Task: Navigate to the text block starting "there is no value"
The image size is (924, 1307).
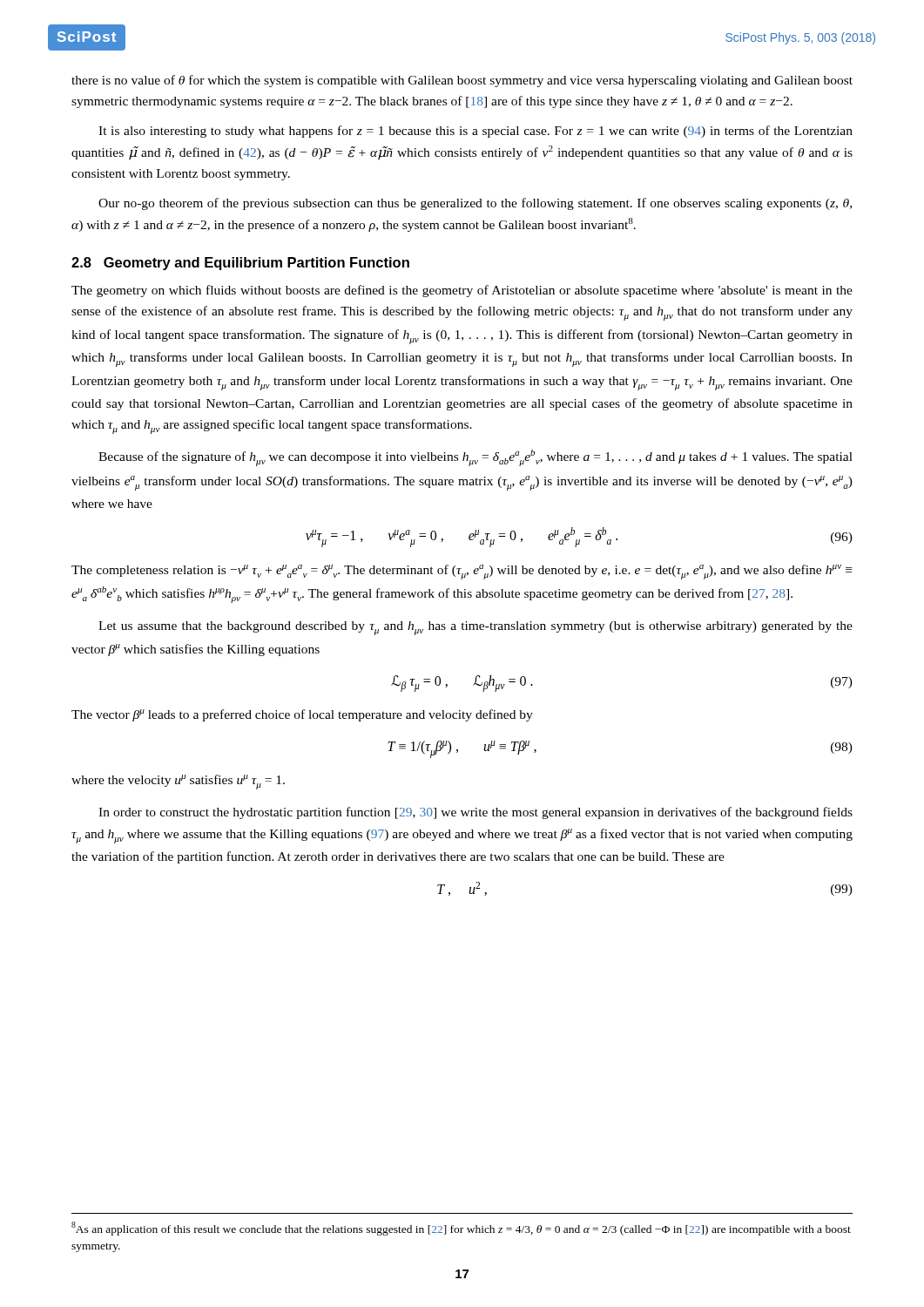Action: 462,91
